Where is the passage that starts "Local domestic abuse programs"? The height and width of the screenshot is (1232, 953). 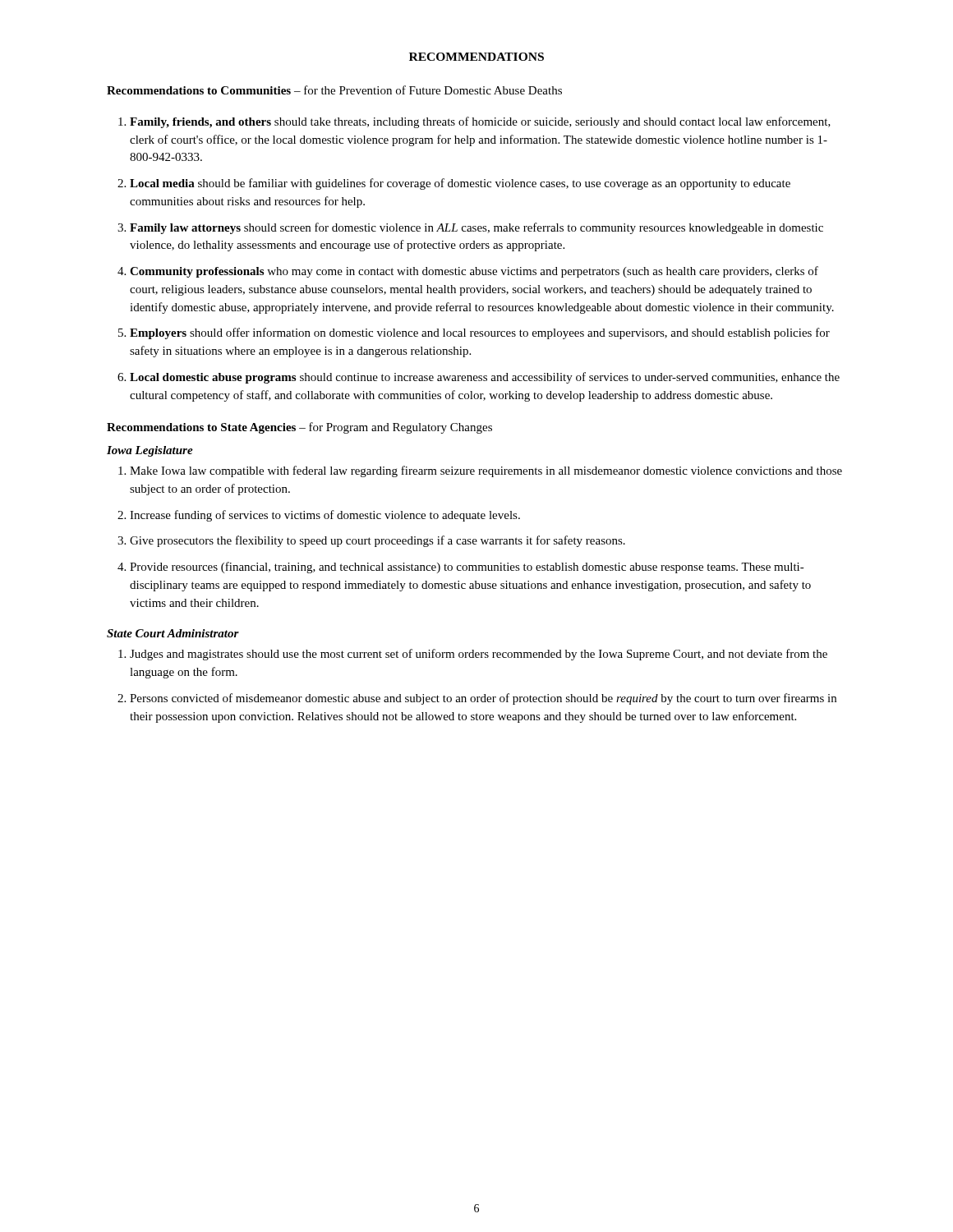[x=488, y=386]
